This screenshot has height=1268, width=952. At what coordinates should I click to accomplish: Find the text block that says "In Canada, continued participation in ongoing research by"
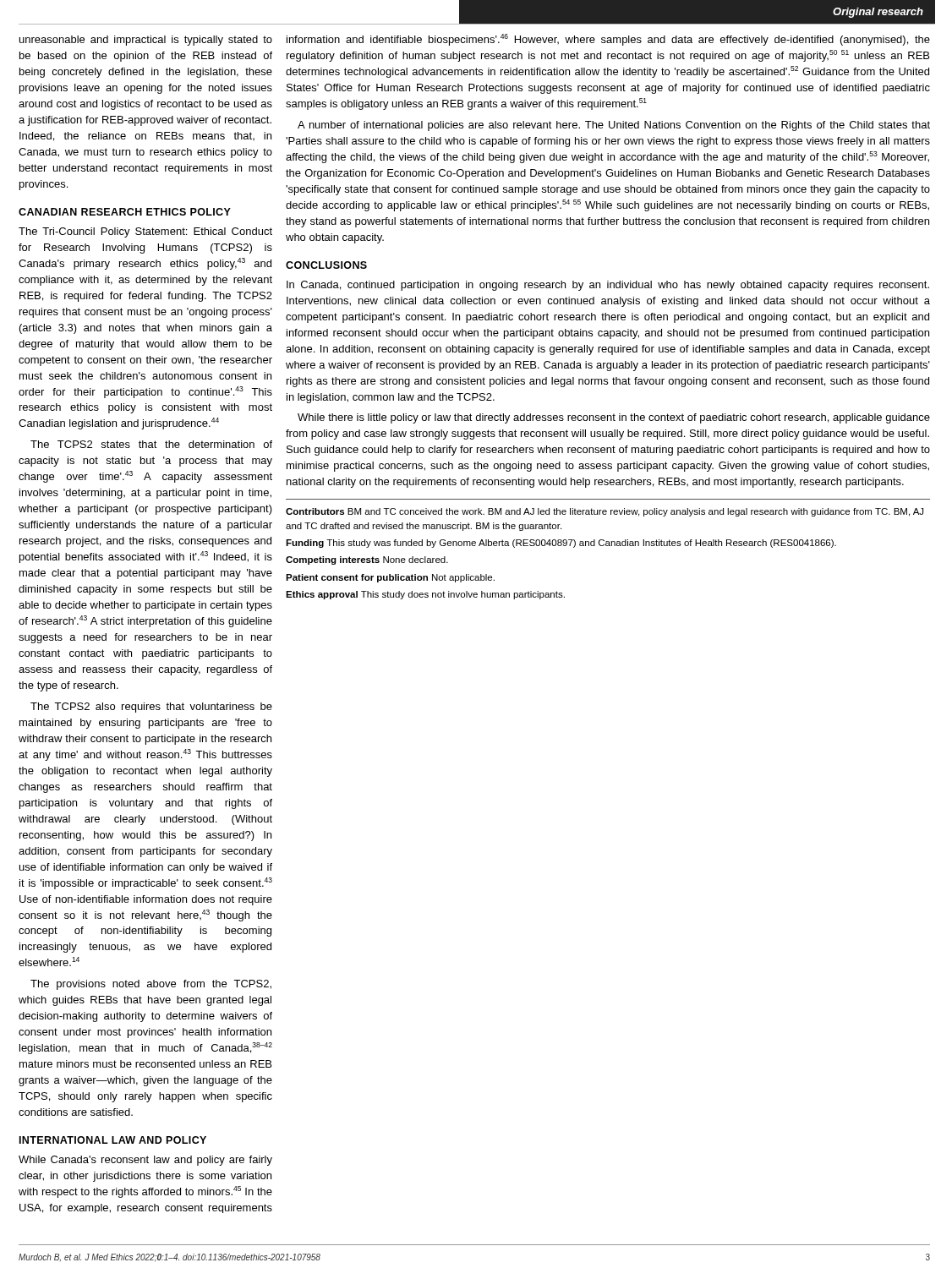(x=608, y=384)
